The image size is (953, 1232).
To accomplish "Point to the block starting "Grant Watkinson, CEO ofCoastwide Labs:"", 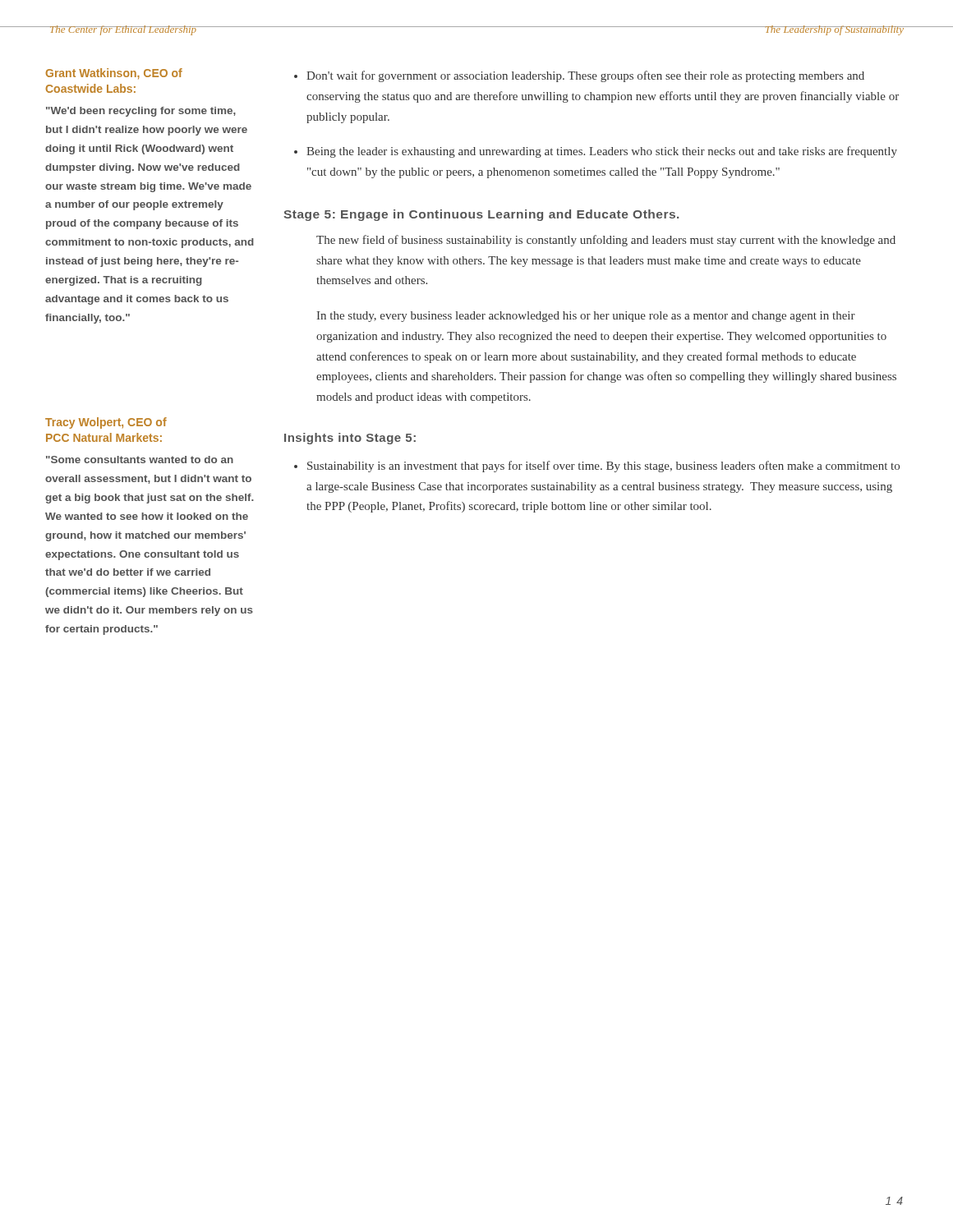I will pos(150,81).
